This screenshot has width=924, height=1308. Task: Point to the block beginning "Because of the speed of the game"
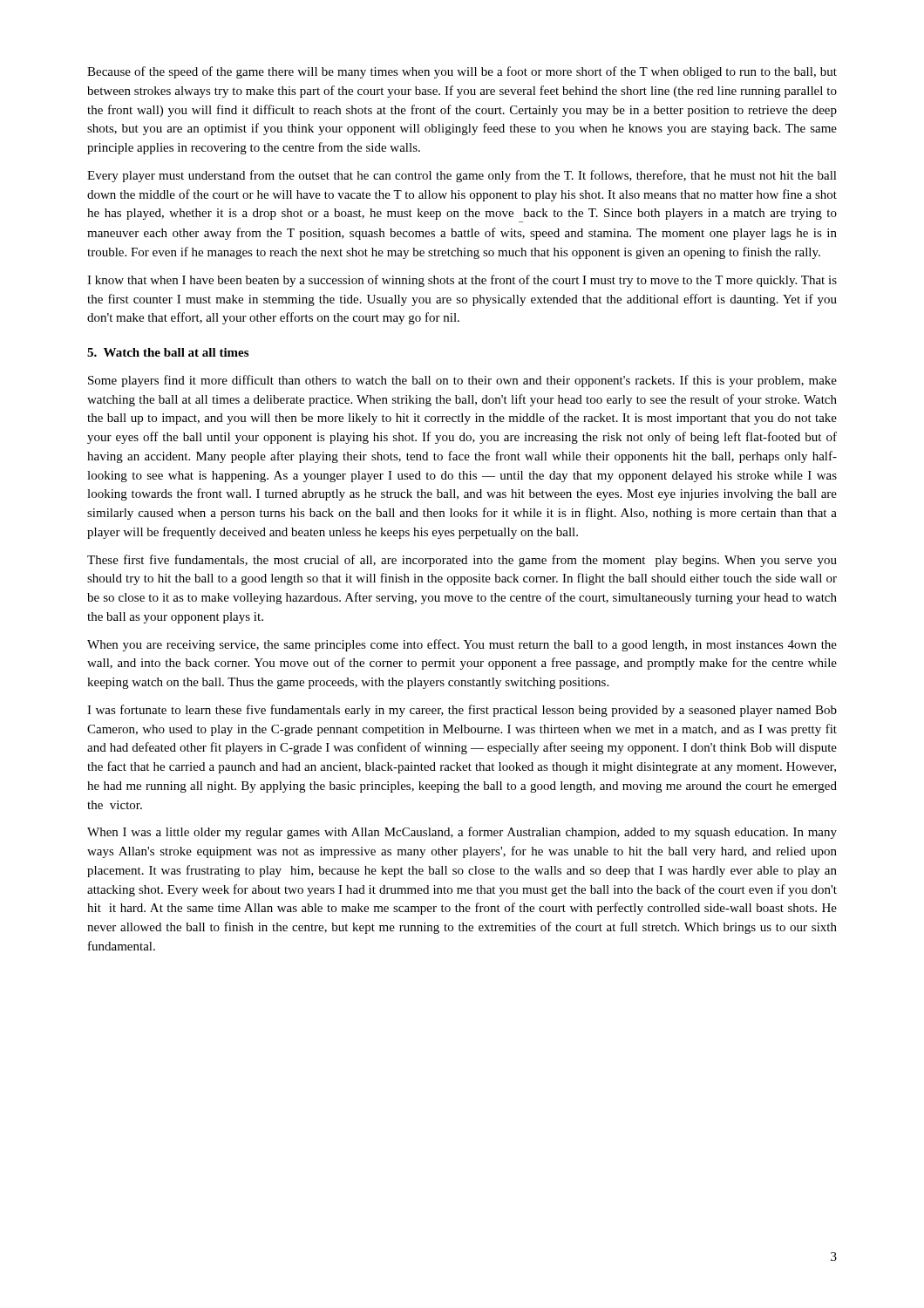[x=462, y=110]
